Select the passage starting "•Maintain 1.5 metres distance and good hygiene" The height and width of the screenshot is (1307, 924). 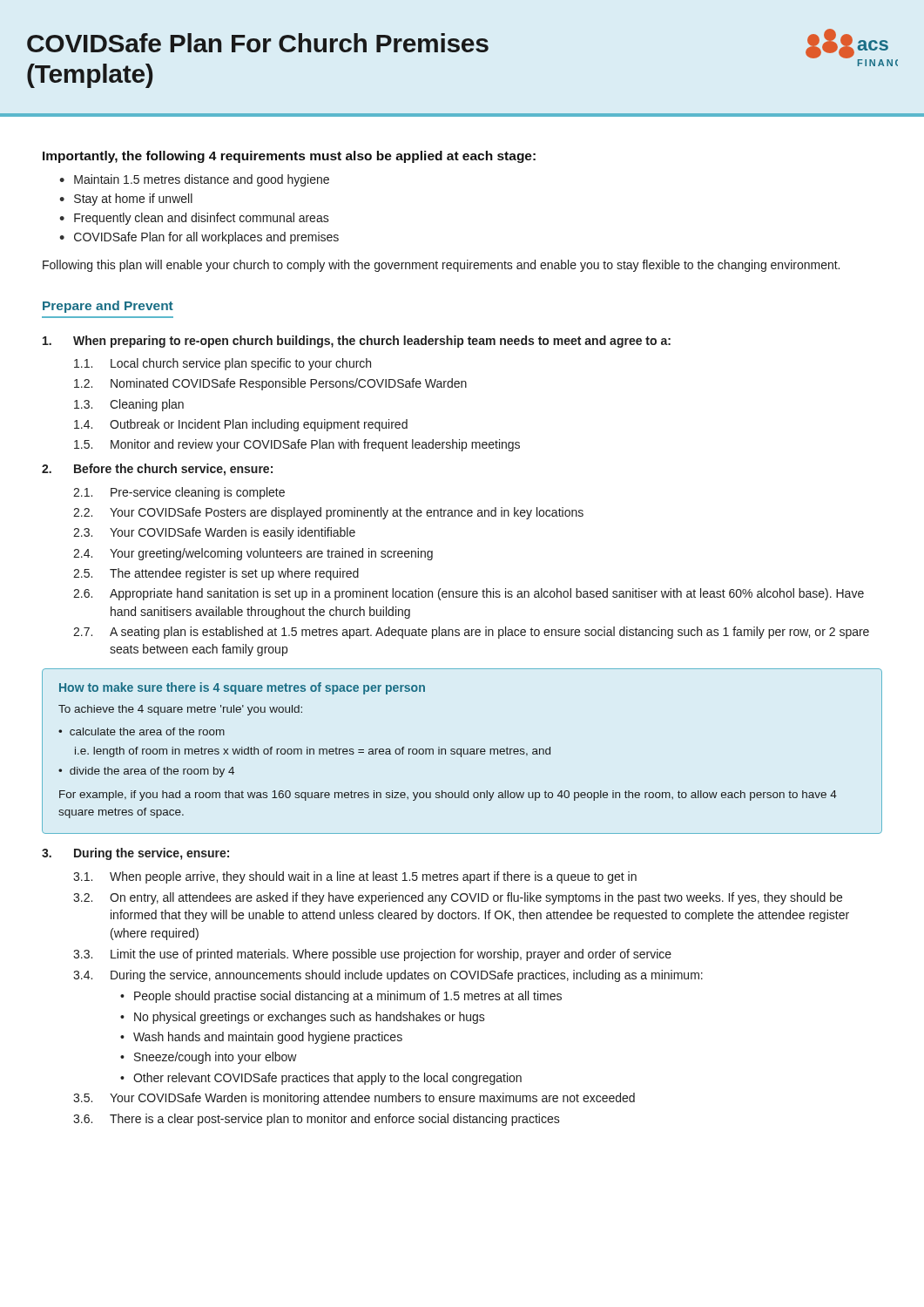click(x=194, y=180)
